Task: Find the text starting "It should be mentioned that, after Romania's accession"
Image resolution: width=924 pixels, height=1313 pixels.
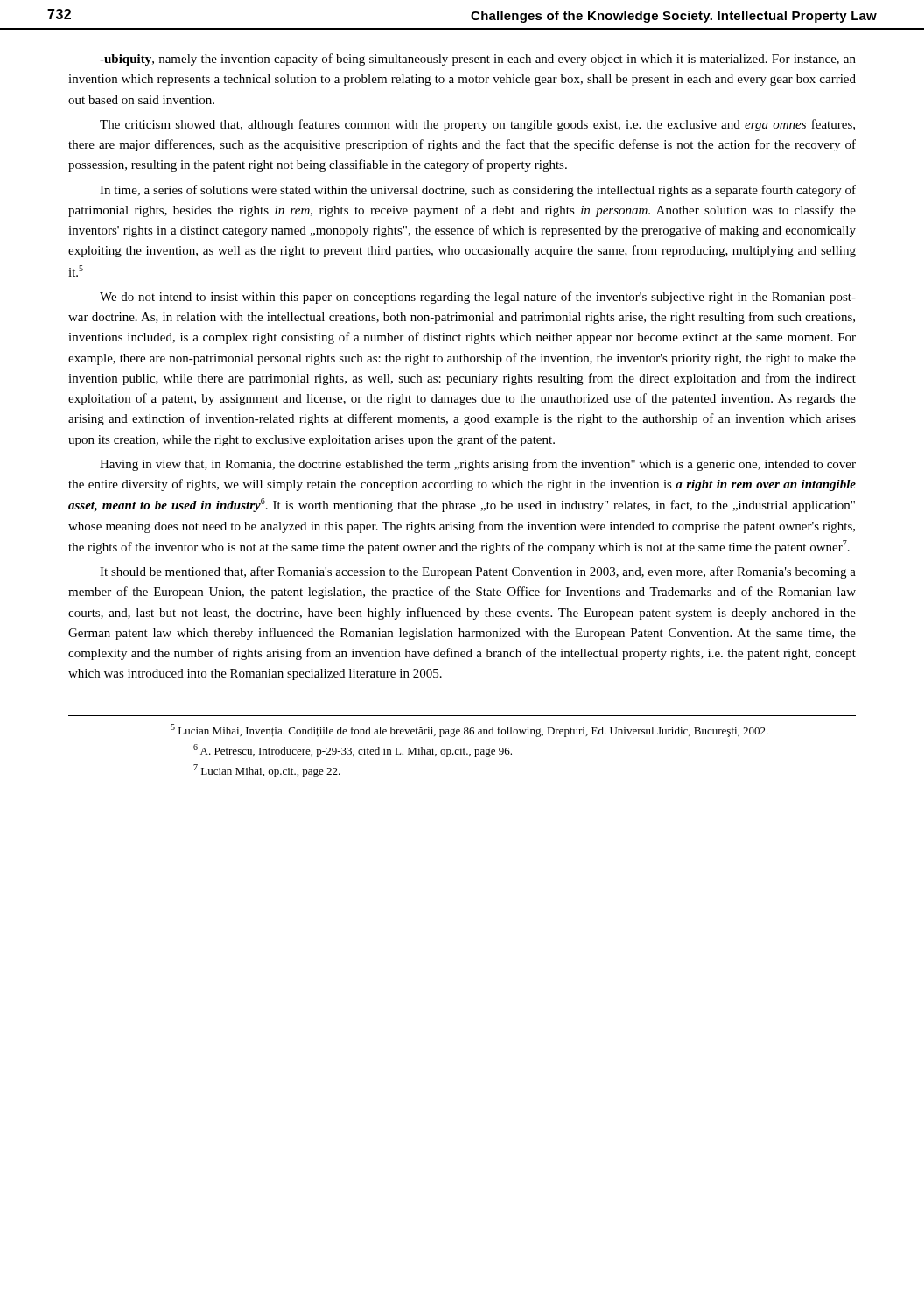Action: click(x=462, y=623)
